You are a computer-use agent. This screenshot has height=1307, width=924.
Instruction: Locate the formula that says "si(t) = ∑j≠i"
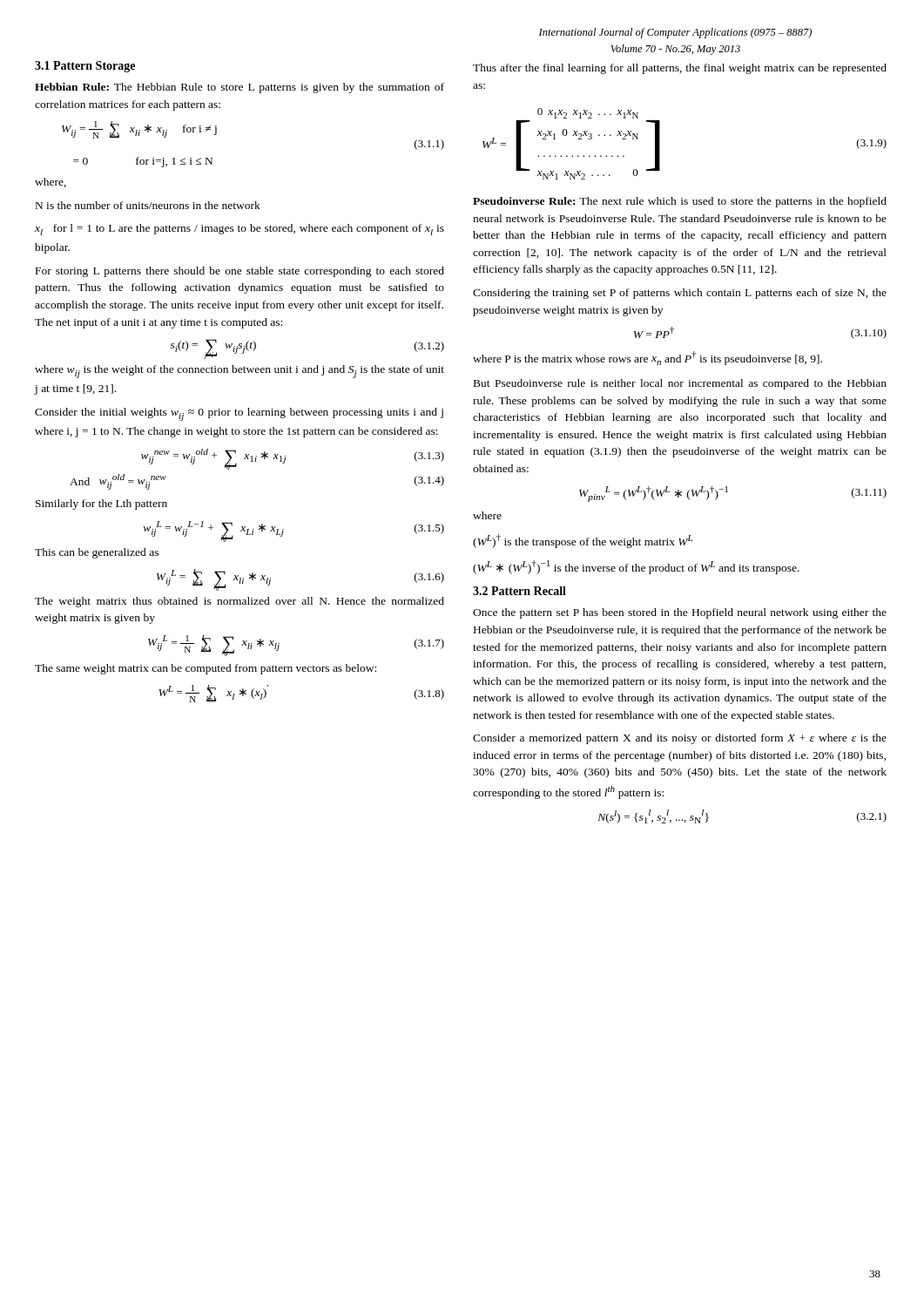point(240,346)
